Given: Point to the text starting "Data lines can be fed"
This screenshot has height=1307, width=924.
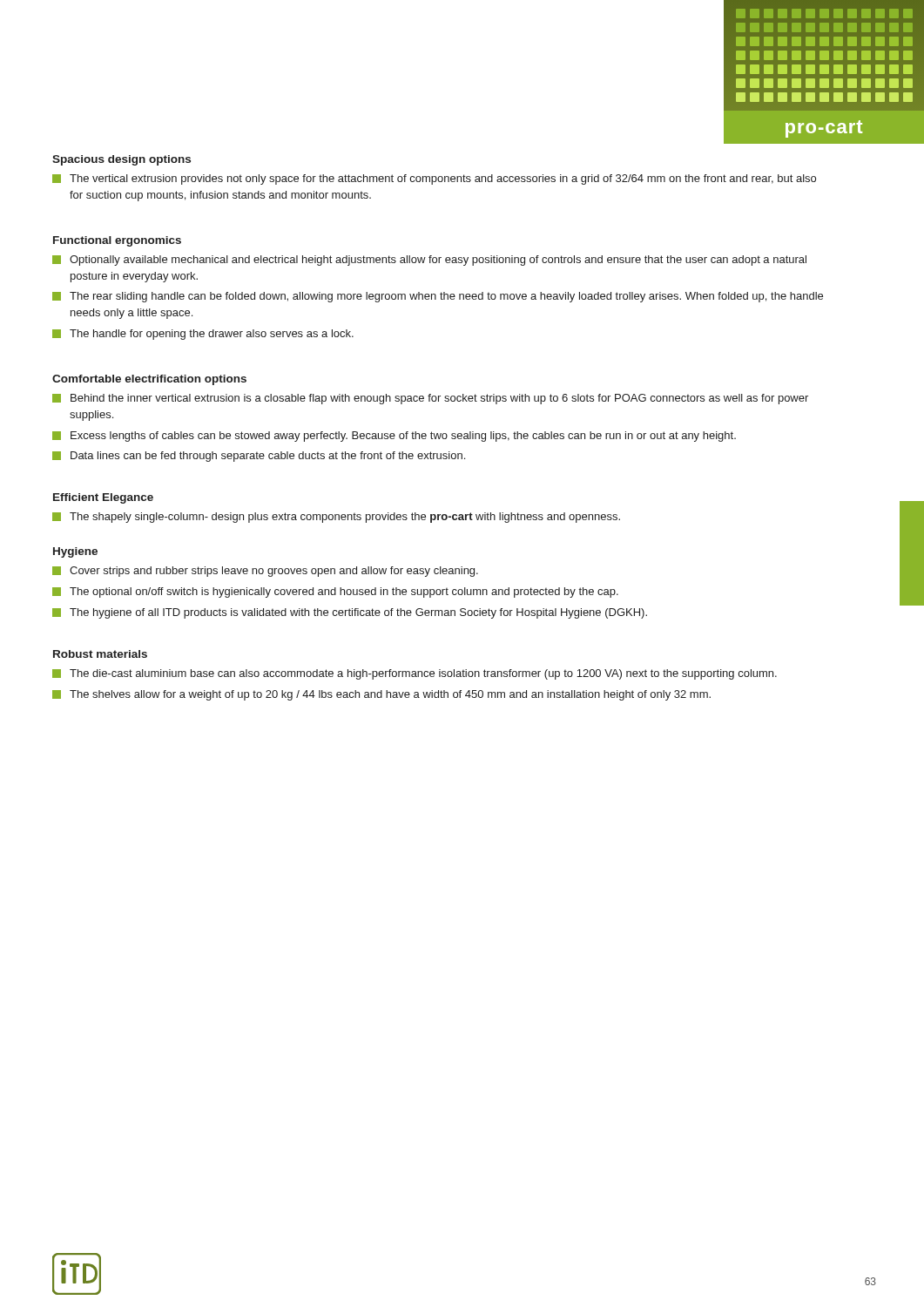Looking at the screenshot, I should click(x=259, y=456).
